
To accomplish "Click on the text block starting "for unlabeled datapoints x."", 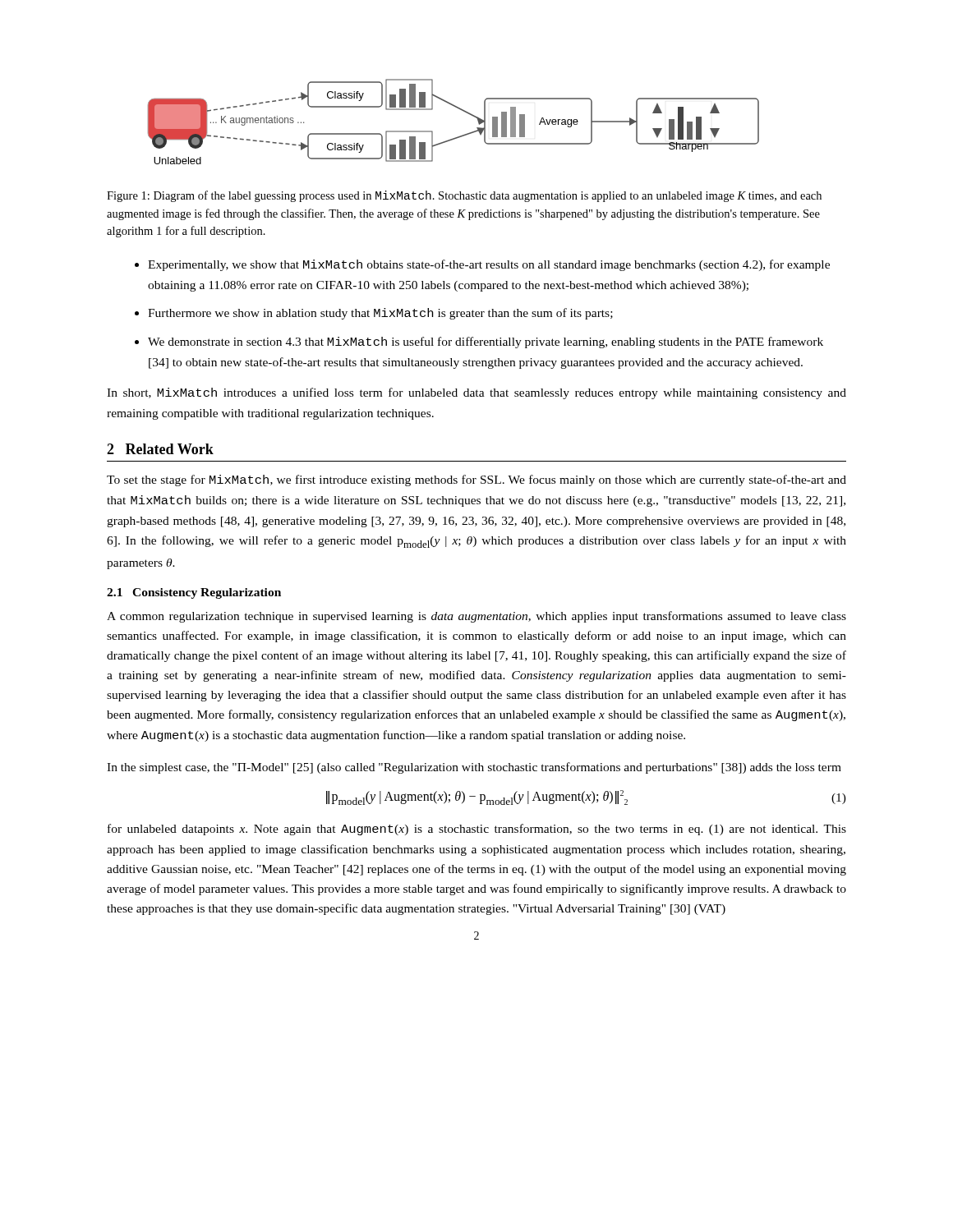I will point(476,868).
